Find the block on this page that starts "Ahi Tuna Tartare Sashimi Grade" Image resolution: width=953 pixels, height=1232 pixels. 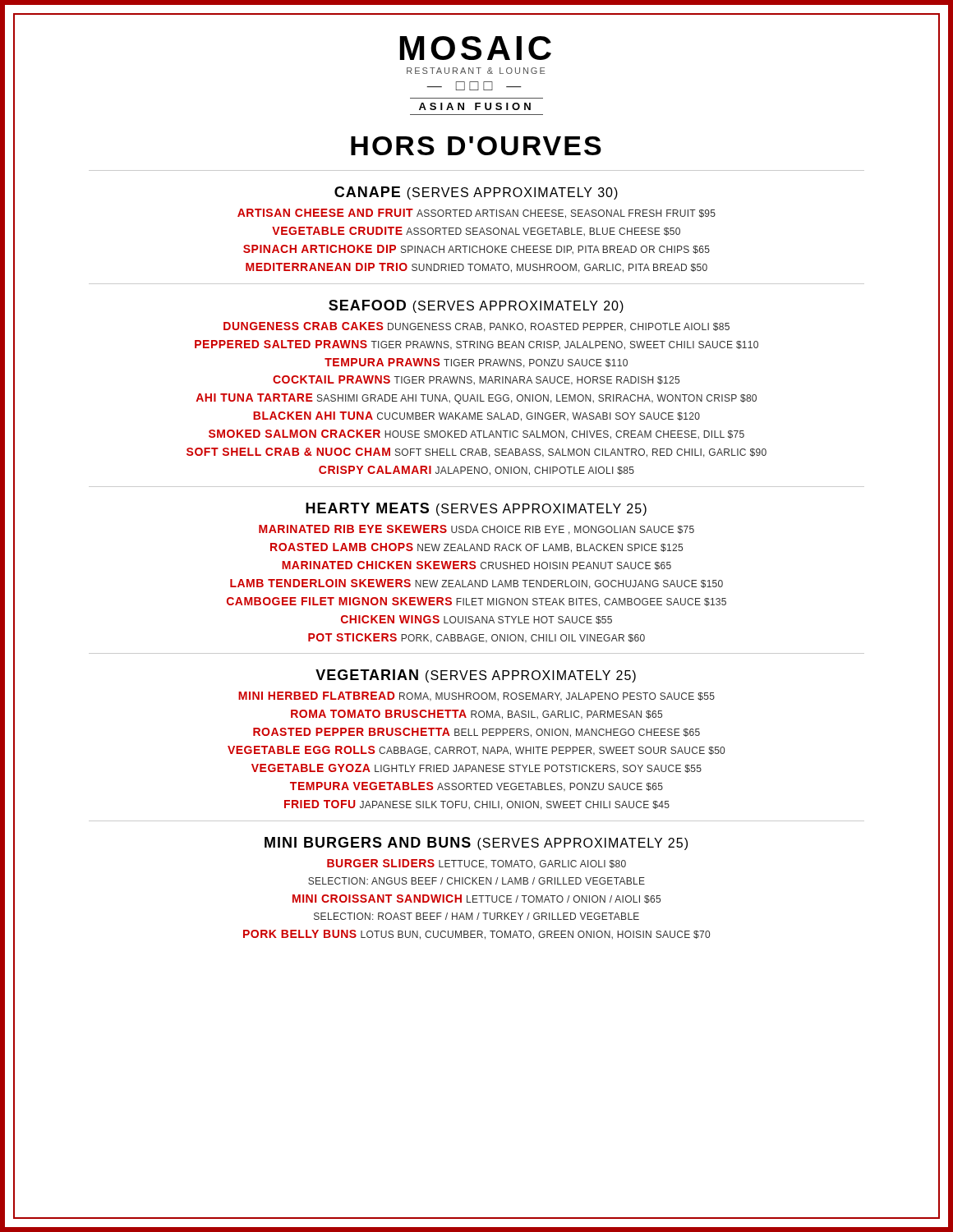(x=476, y=398)
